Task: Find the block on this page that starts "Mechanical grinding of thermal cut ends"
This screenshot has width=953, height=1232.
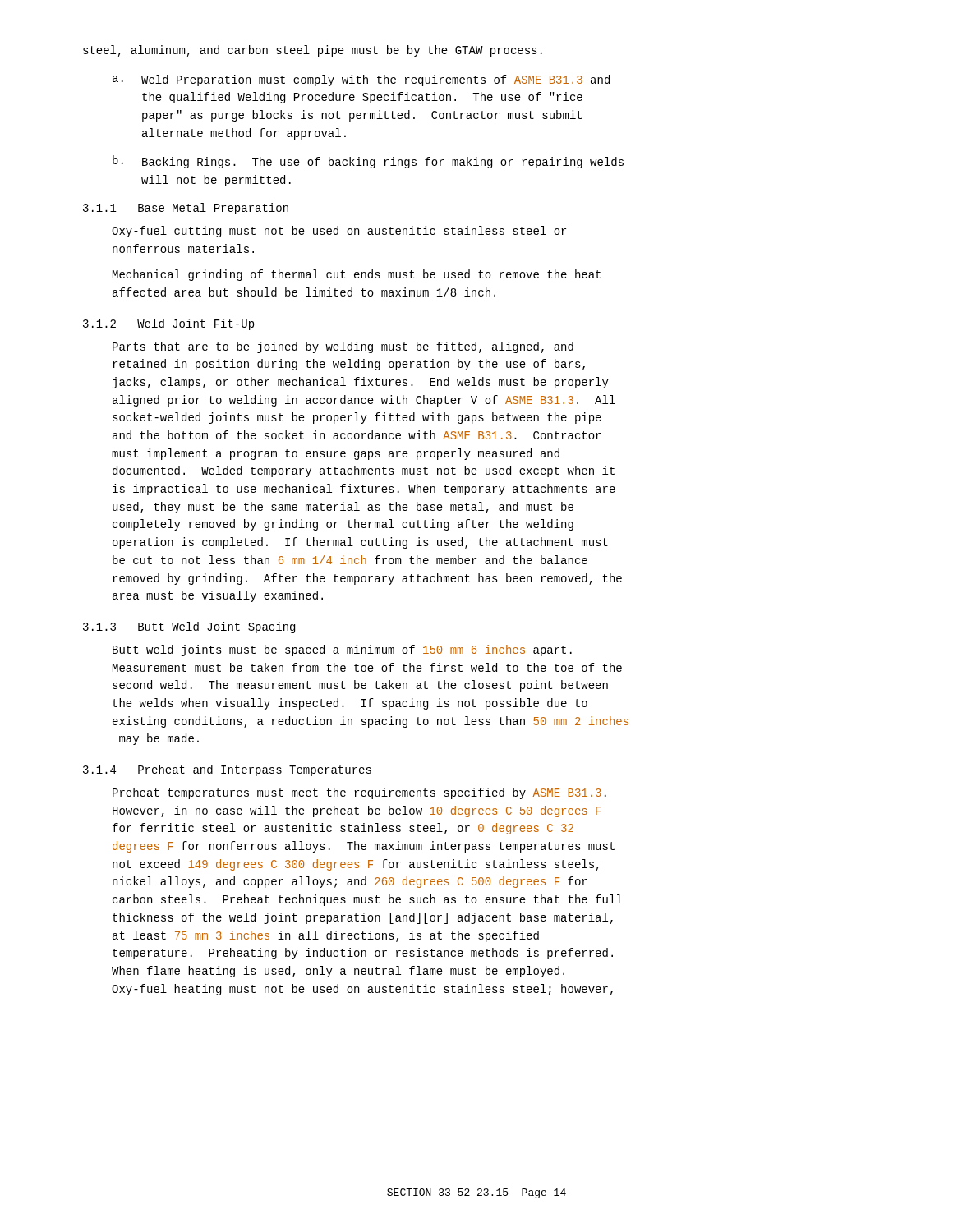Action: (357, 284)
